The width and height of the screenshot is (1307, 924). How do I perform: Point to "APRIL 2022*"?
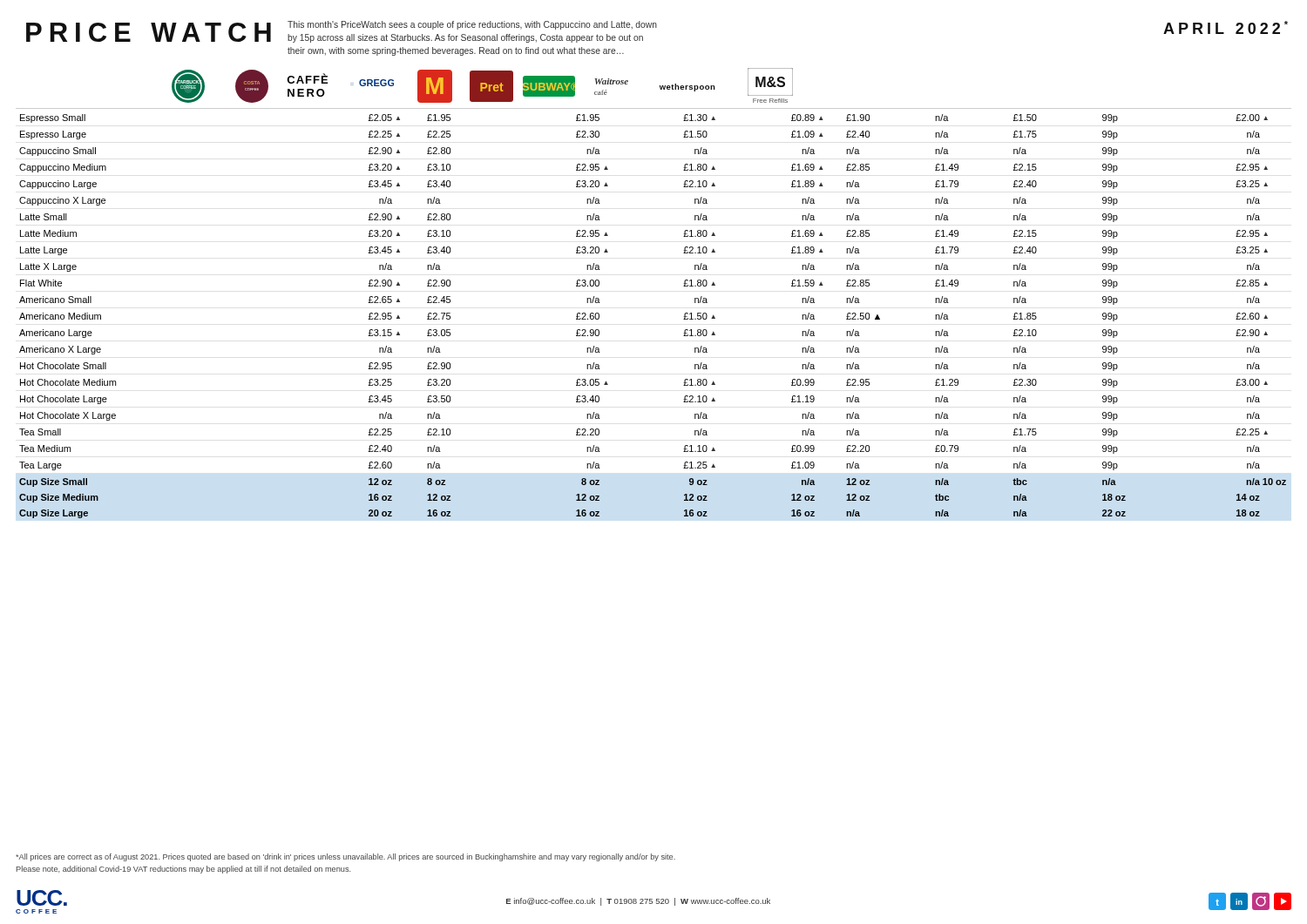[1227, 28]
